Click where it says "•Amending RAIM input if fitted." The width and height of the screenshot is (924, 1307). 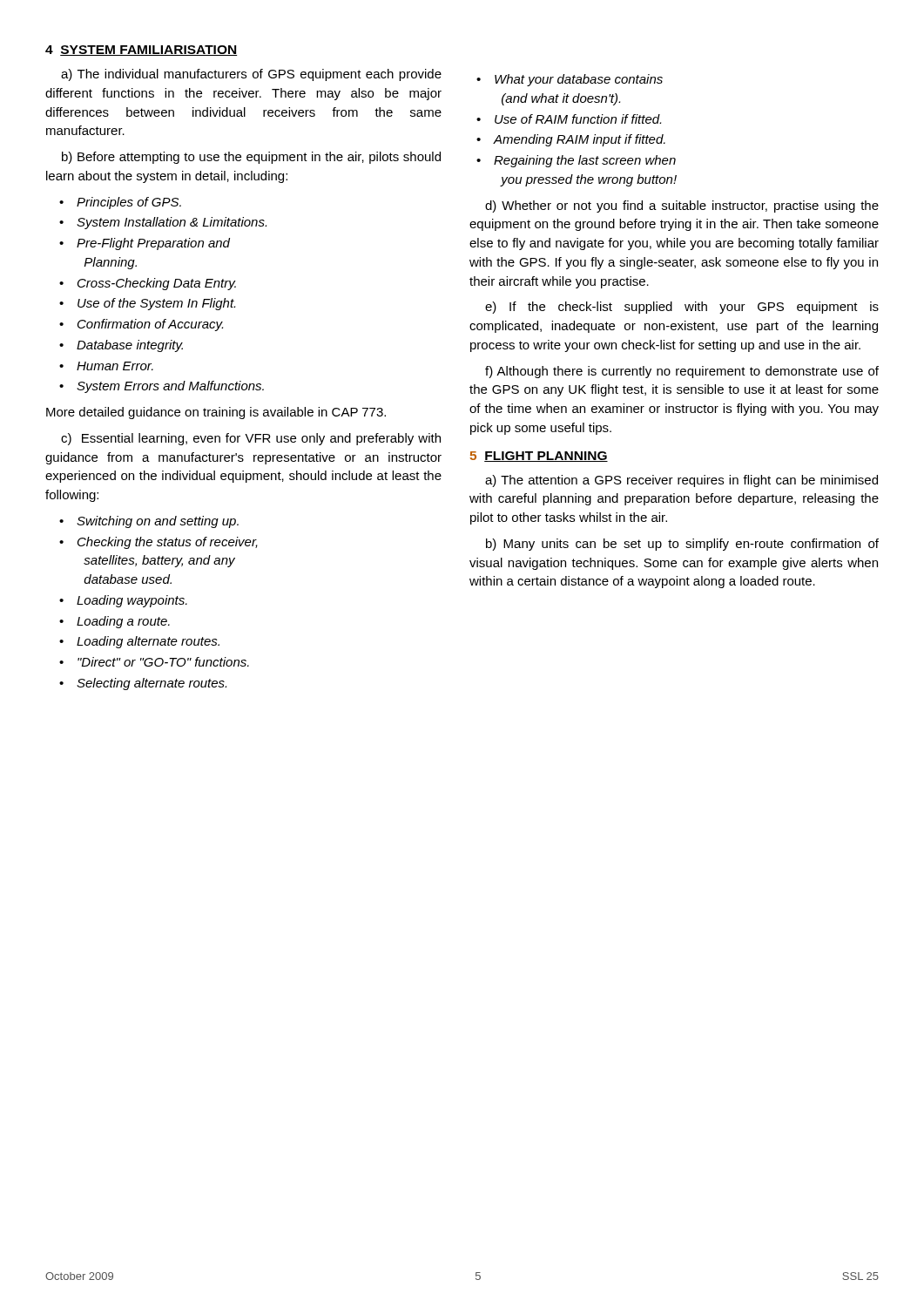tap(571, 140)
